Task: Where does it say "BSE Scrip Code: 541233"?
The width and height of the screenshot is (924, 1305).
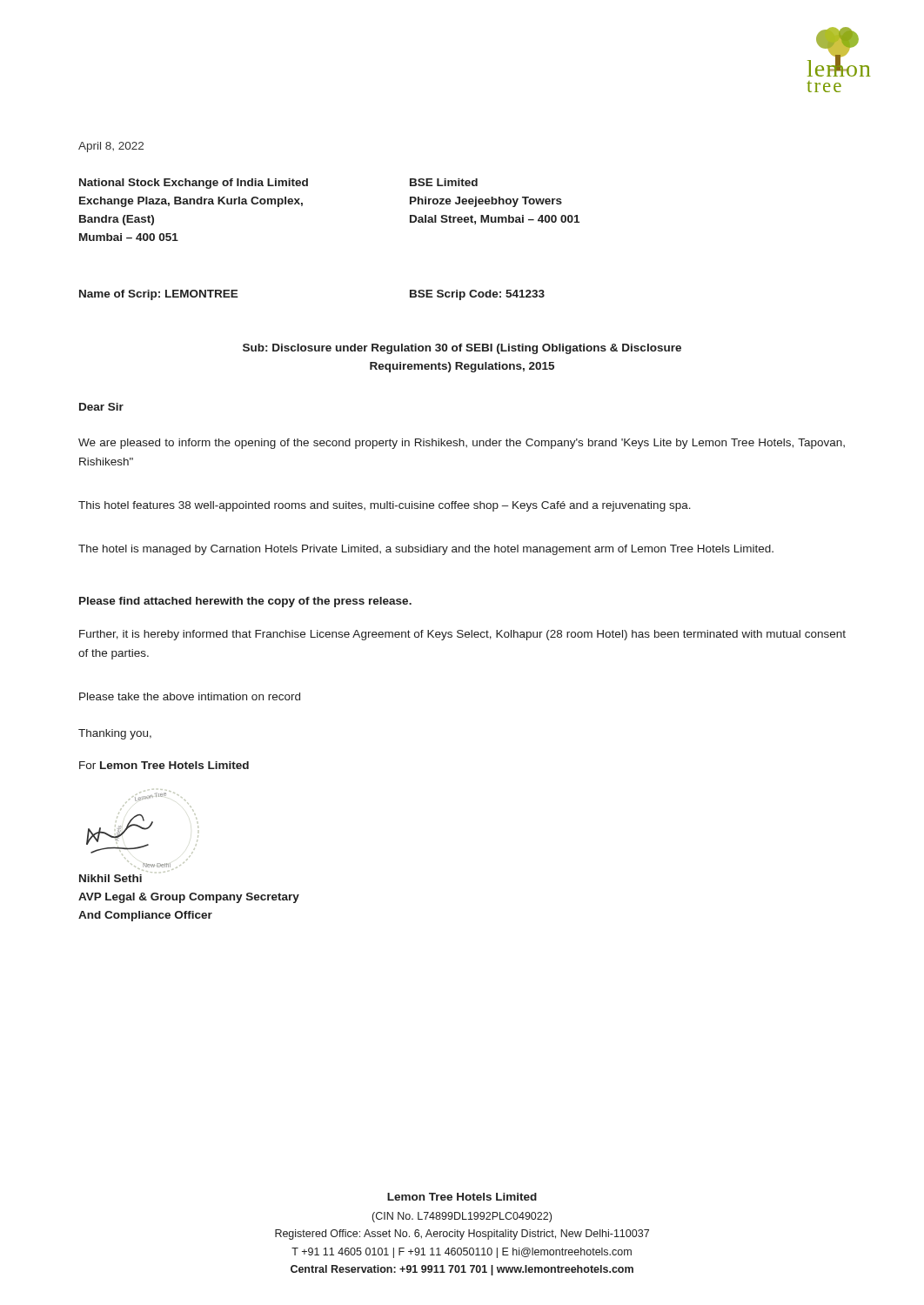Action: click(x=477, y=294)
